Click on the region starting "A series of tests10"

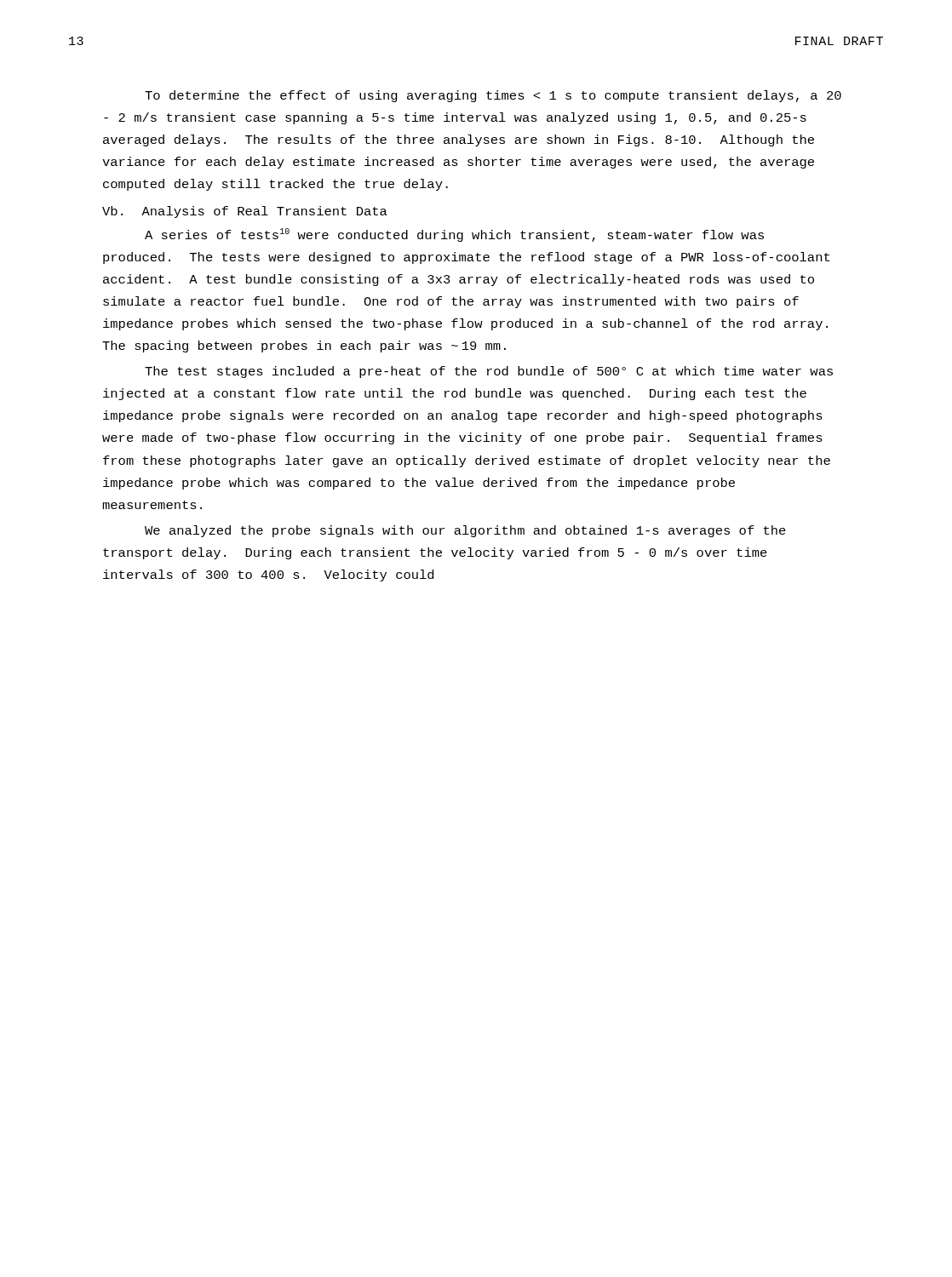[473, 291]
